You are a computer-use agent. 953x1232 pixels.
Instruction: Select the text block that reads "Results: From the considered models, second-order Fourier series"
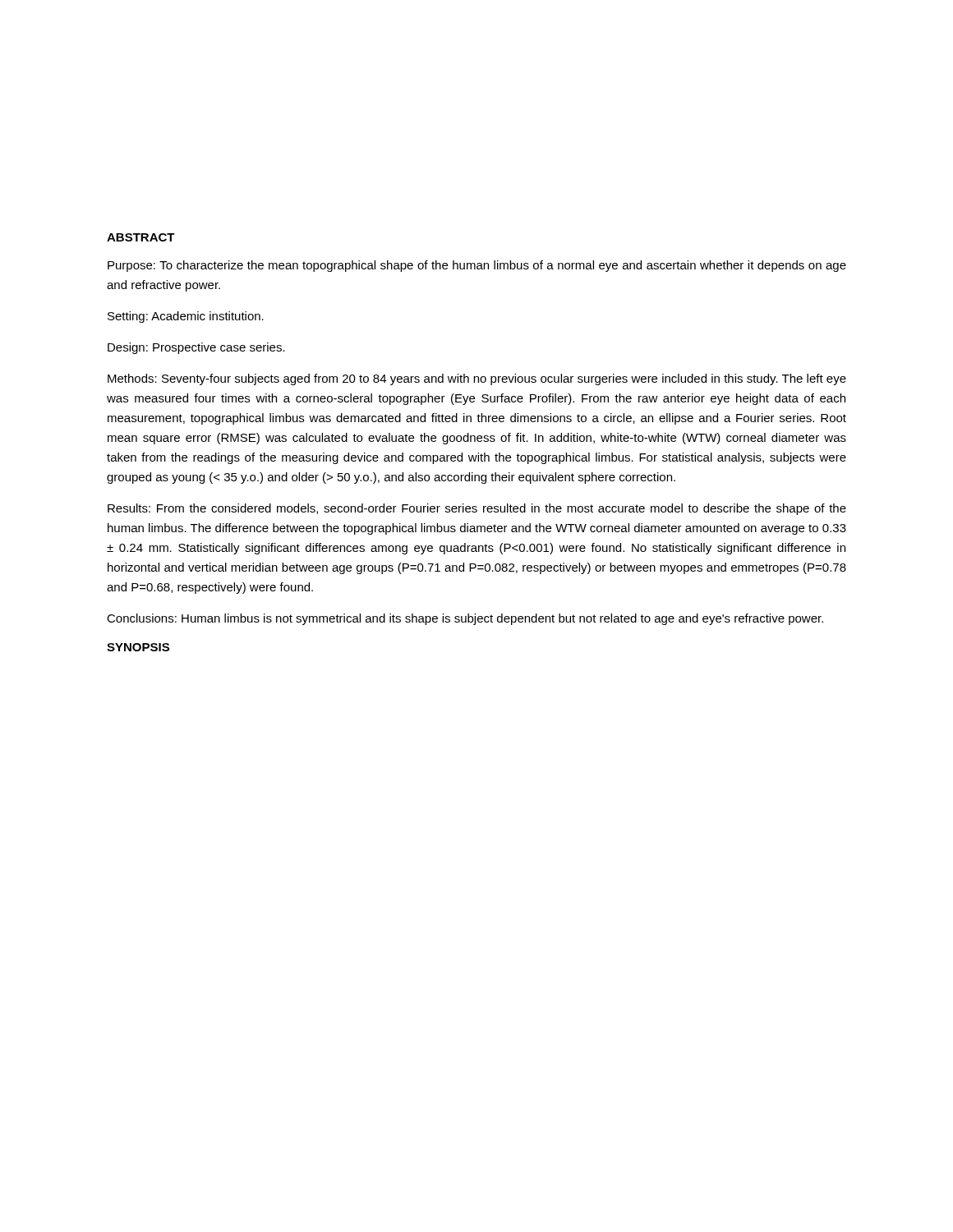pyautogui.click(x=476, y=547)
